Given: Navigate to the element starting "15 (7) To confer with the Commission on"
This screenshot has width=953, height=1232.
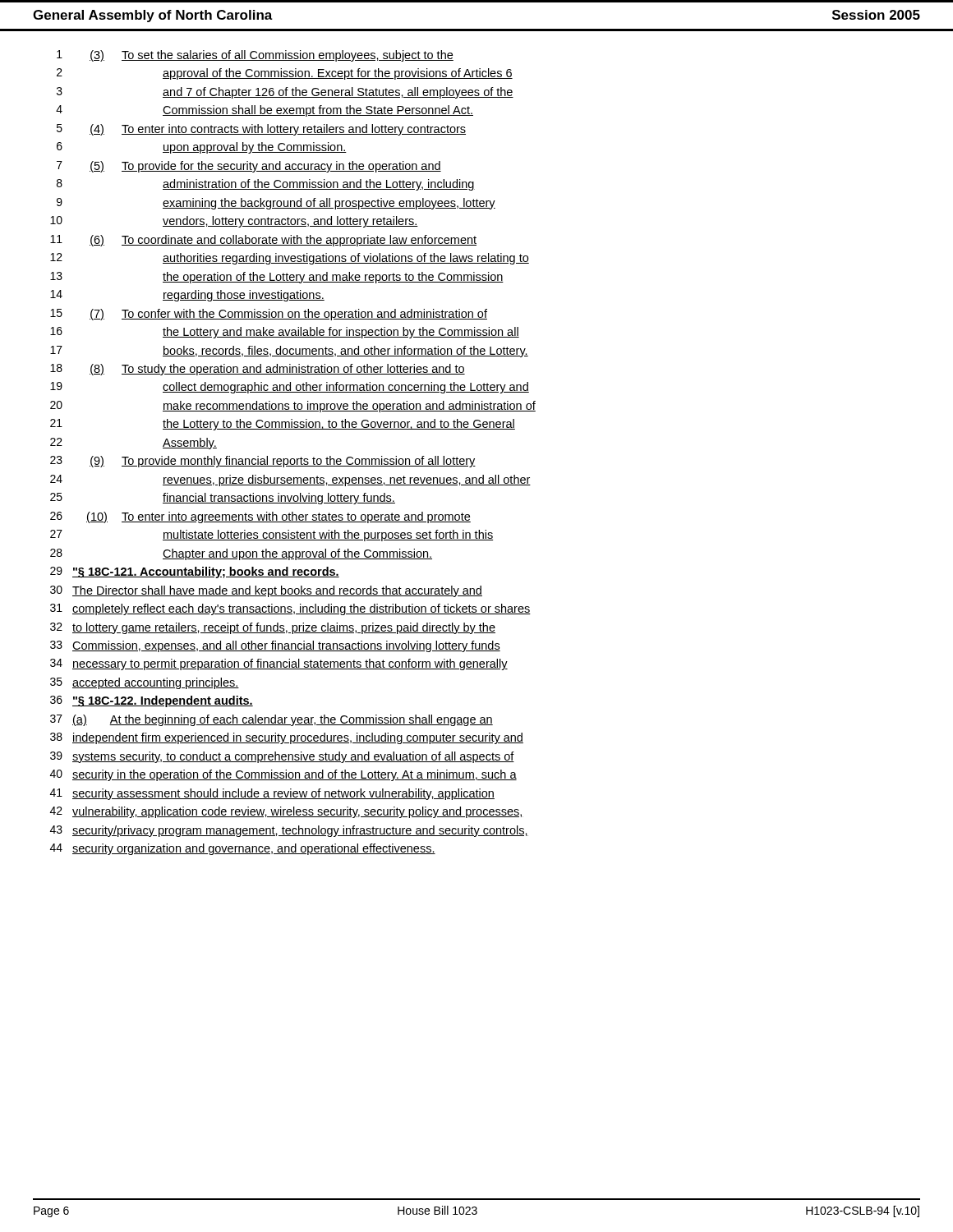Looking at the screenshot, I should pyautogui.click(x=476, y=332).
